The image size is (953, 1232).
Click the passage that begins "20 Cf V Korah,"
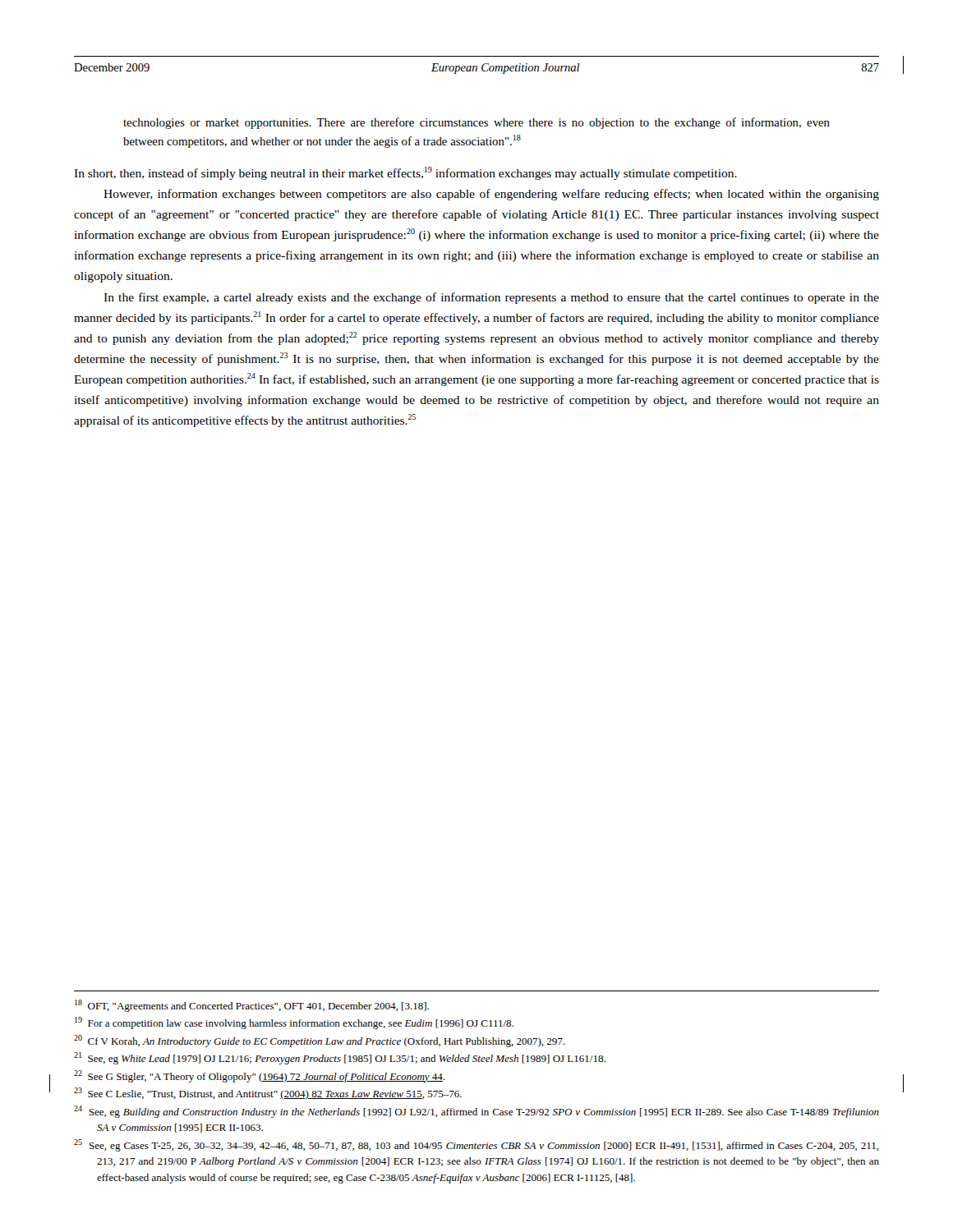pyautogui.click(x=320, y=1040)
